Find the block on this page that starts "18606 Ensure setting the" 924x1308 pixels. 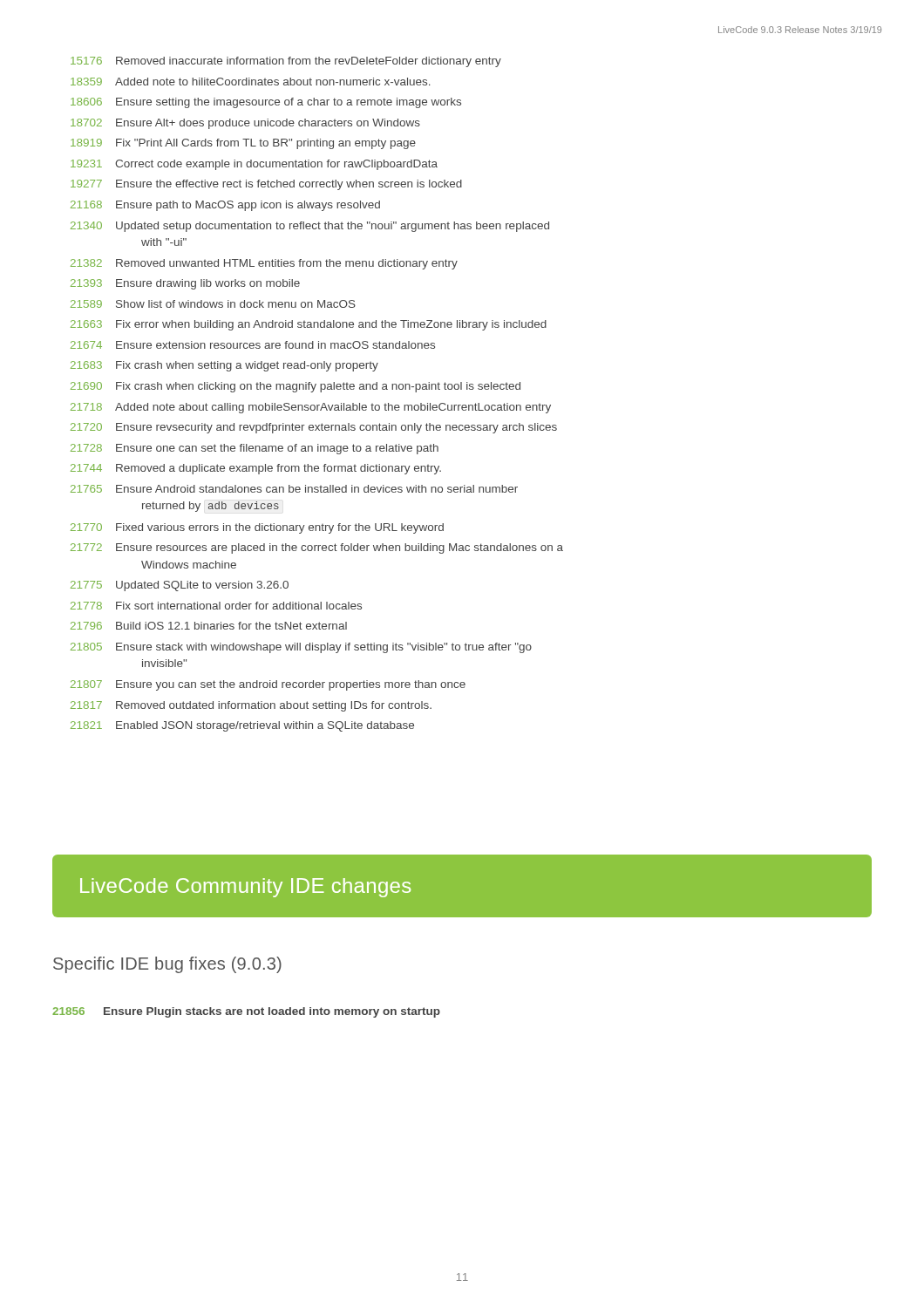[471, 102]
